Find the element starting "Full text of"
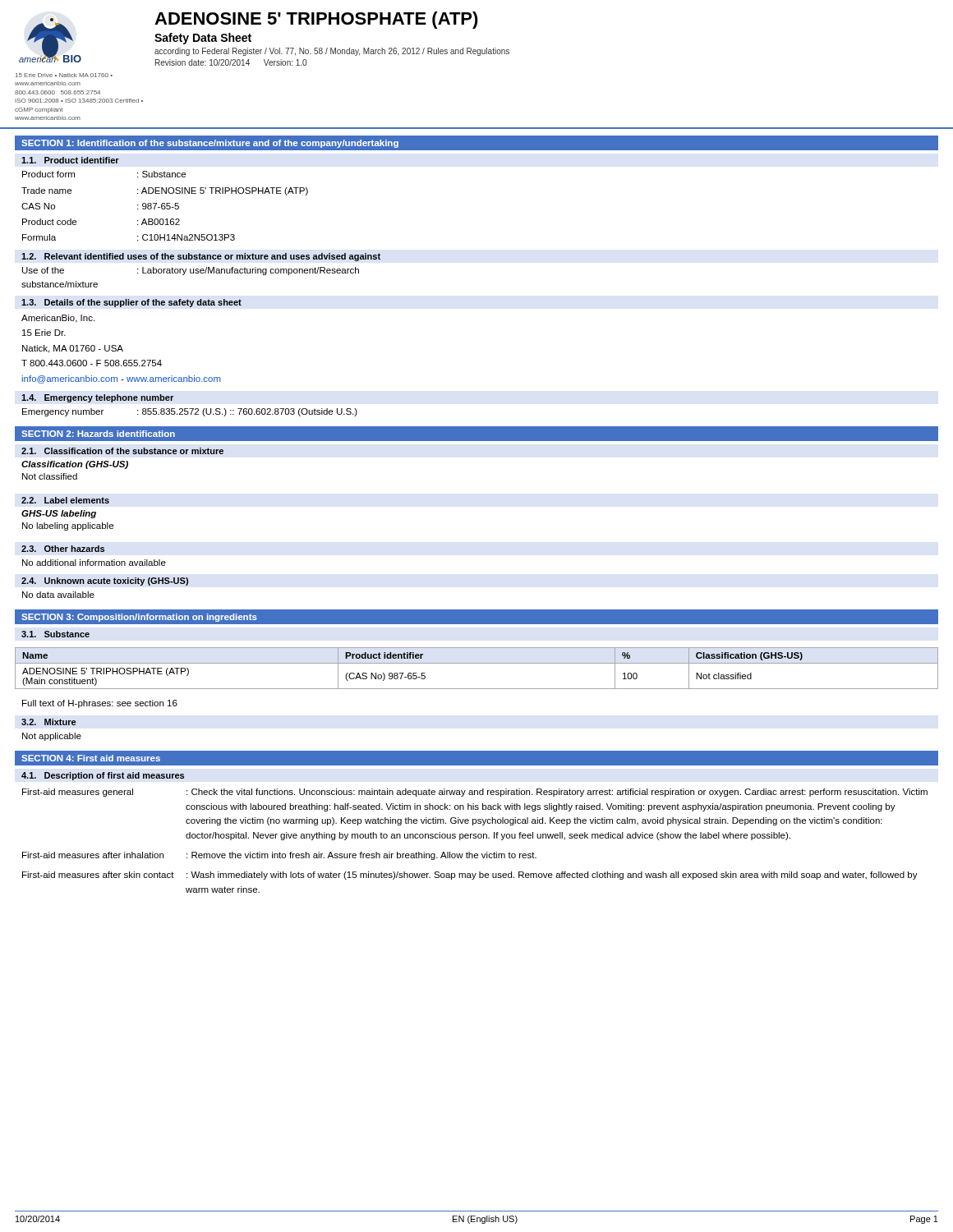This screenshot has height=1232, width=953. pyautogui.click(x=100, y=704)
